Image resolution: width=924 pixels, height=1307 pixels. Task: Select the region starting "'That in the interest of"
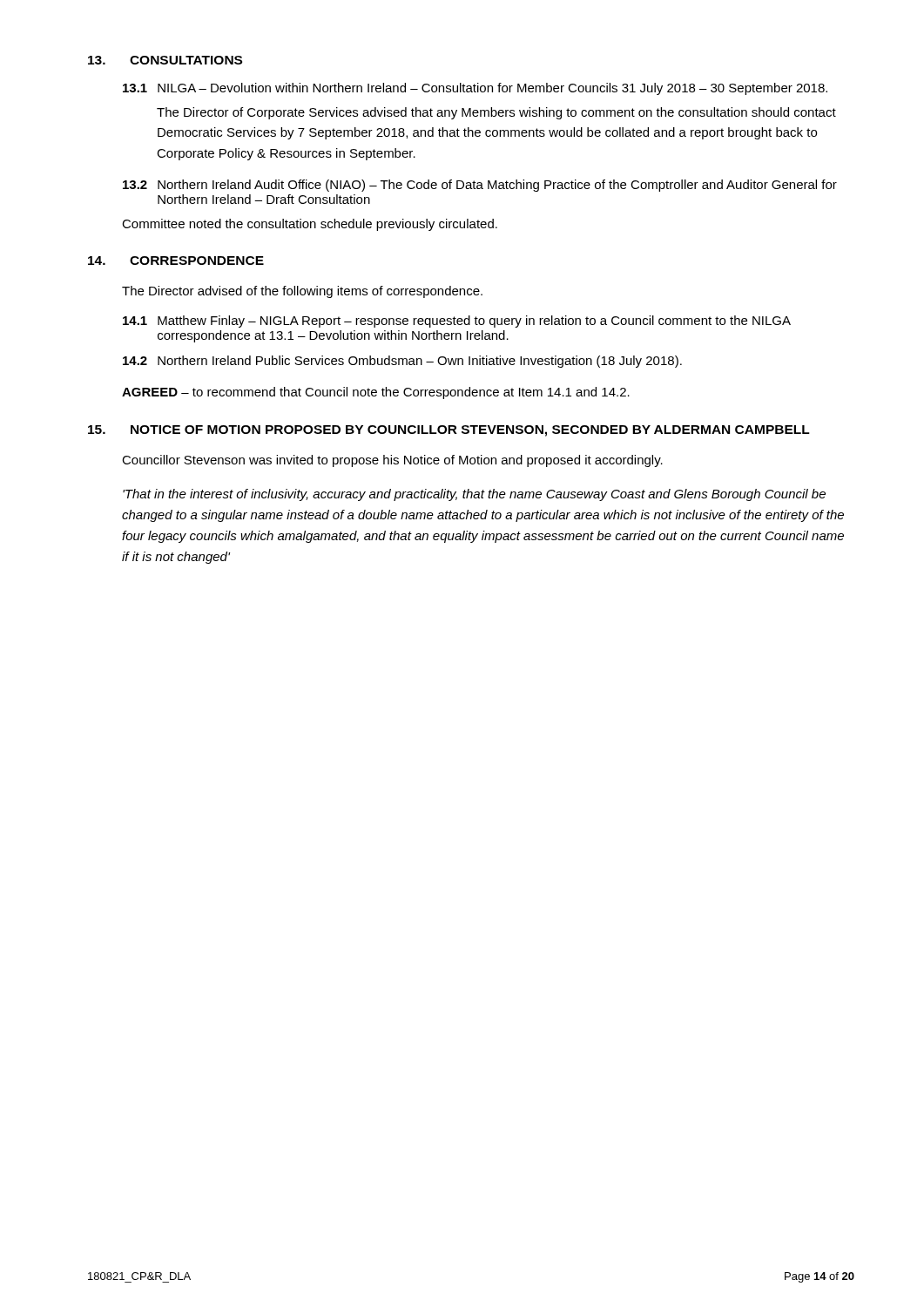click(x=483, y=525)
